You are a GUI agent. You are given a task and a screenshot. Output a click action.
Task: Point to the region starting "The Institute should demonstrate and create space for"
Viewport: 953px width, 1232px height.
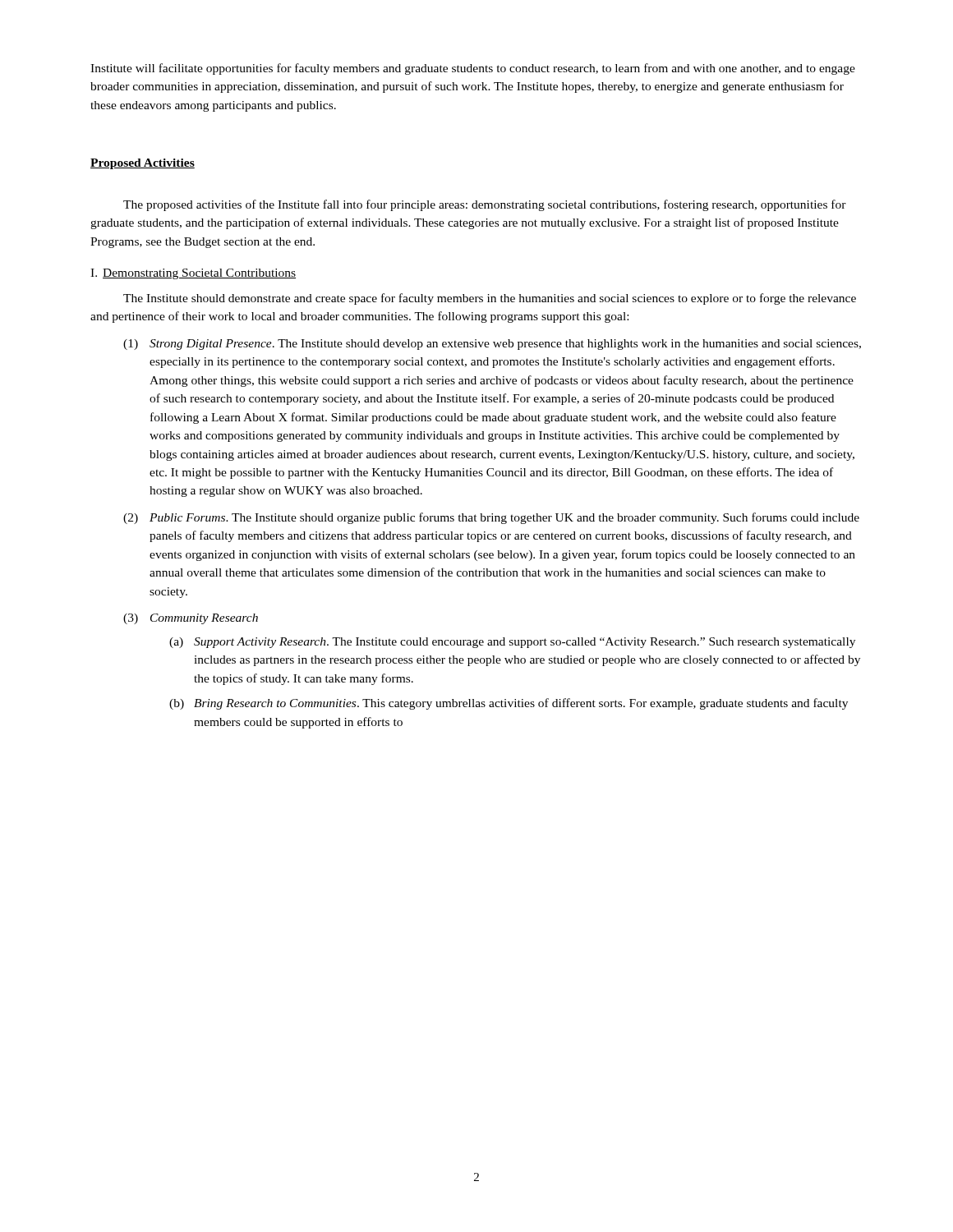point(476,307)
